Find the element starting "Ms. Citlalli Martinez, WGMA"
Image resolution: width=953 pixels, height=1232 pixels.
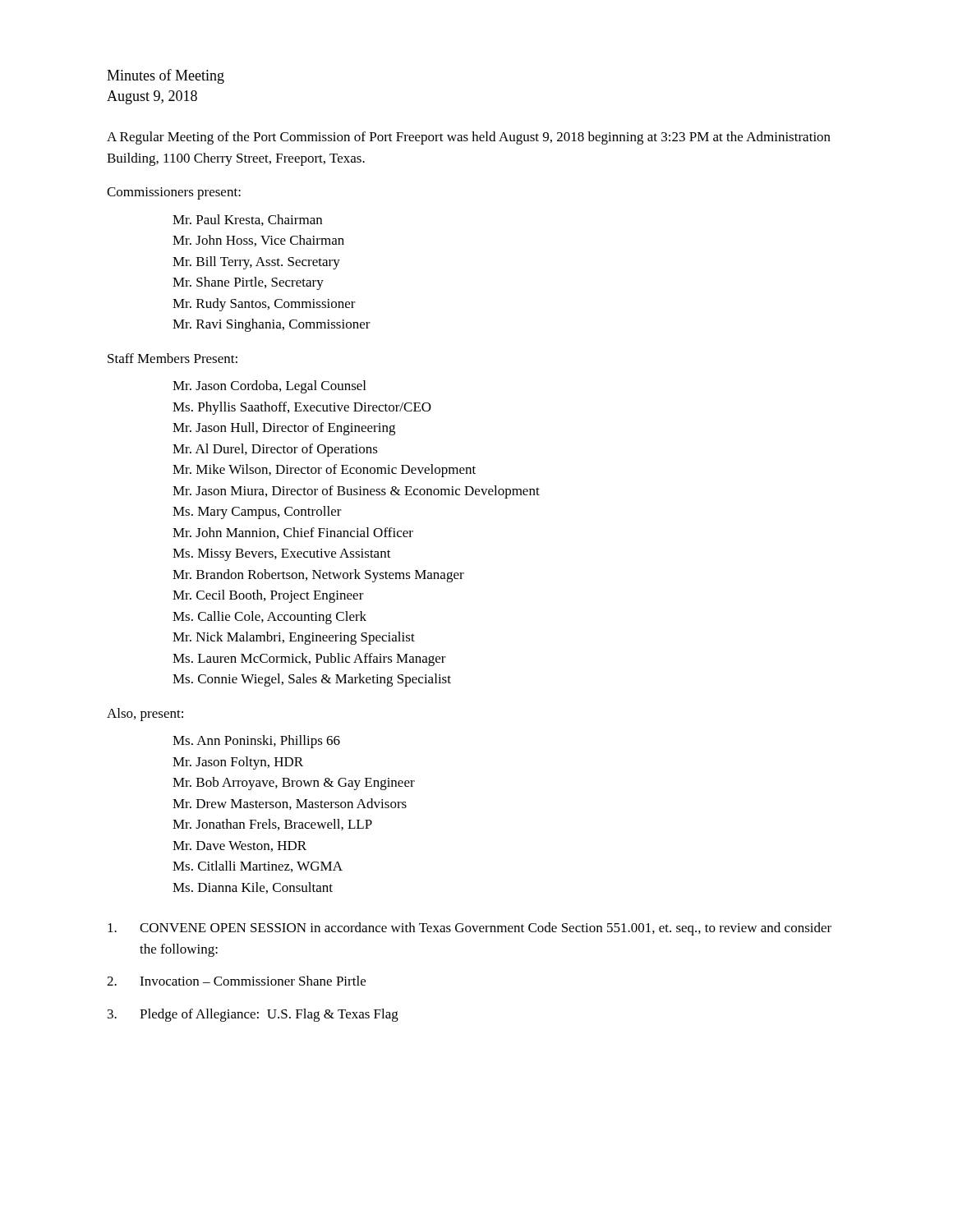(x=258, y=866)
